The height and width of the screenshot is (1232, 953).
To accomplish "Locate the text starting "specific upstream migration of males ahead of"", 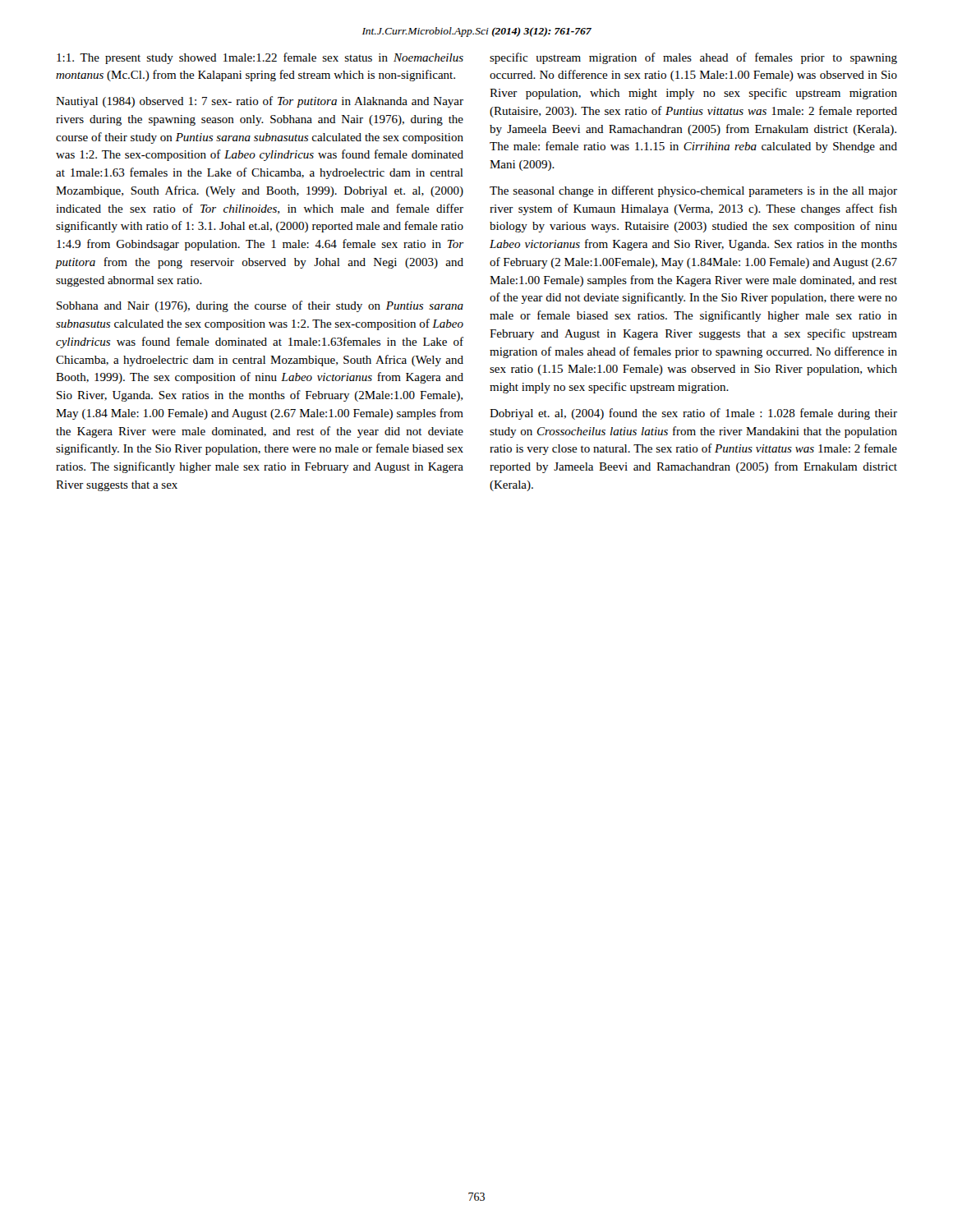I will tap(693, 271).
